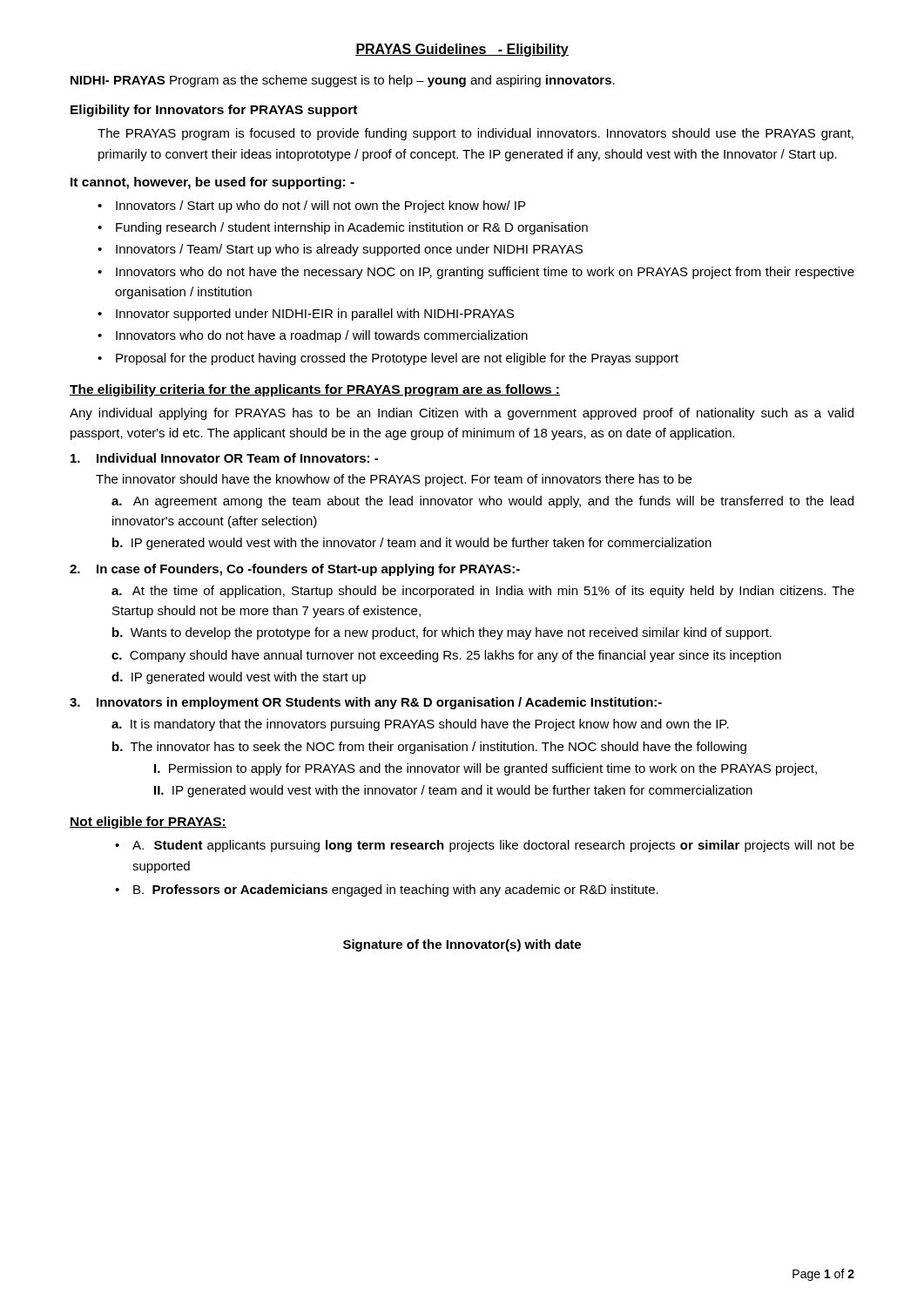Locate the block of text that opens with "Proposal for the product having"
Viewport: 924px width, 1307px height.
coord(397,357)
